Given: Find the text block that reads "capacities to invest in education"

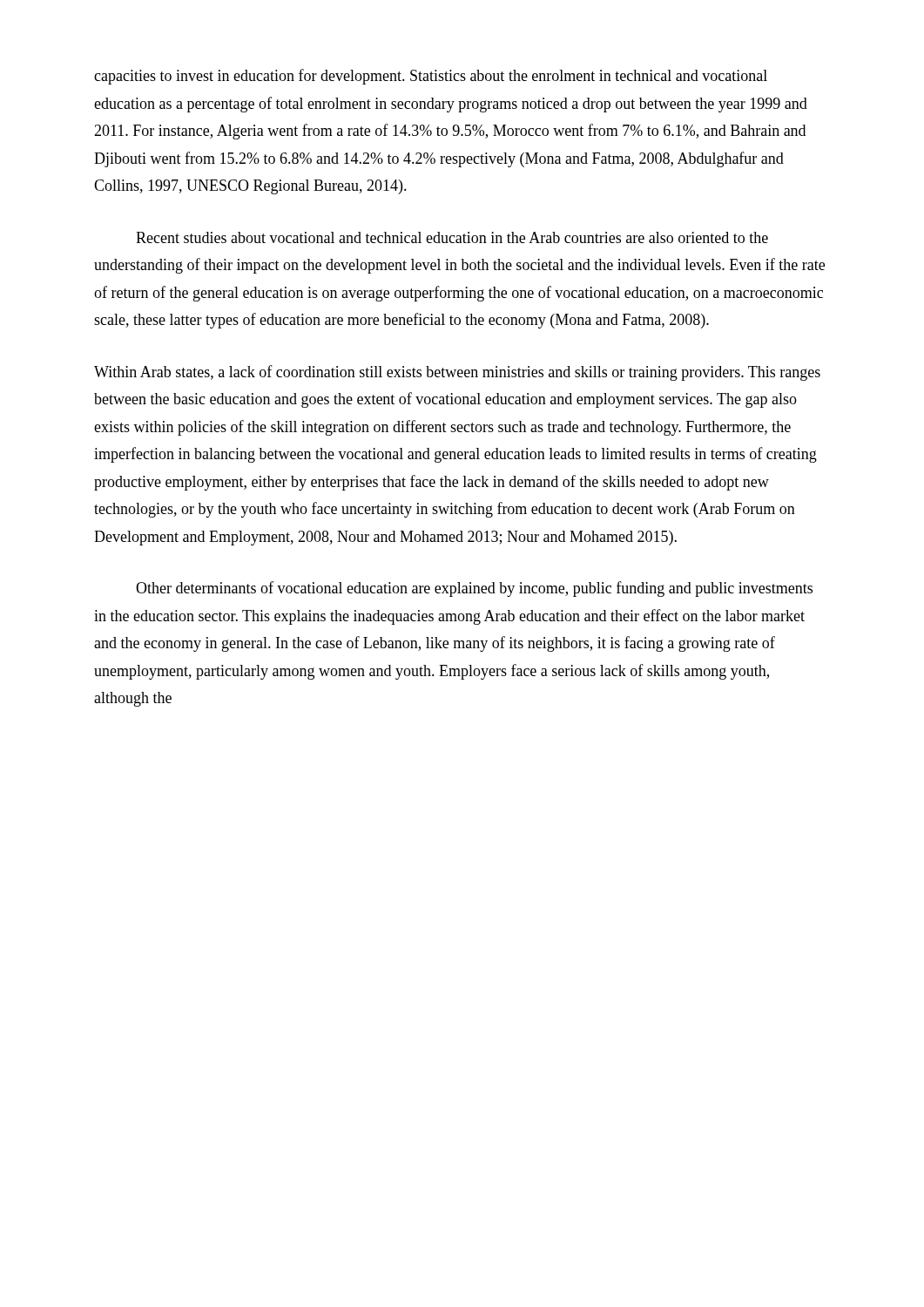Looking at the screenshot, I should [x=461, y=131].
